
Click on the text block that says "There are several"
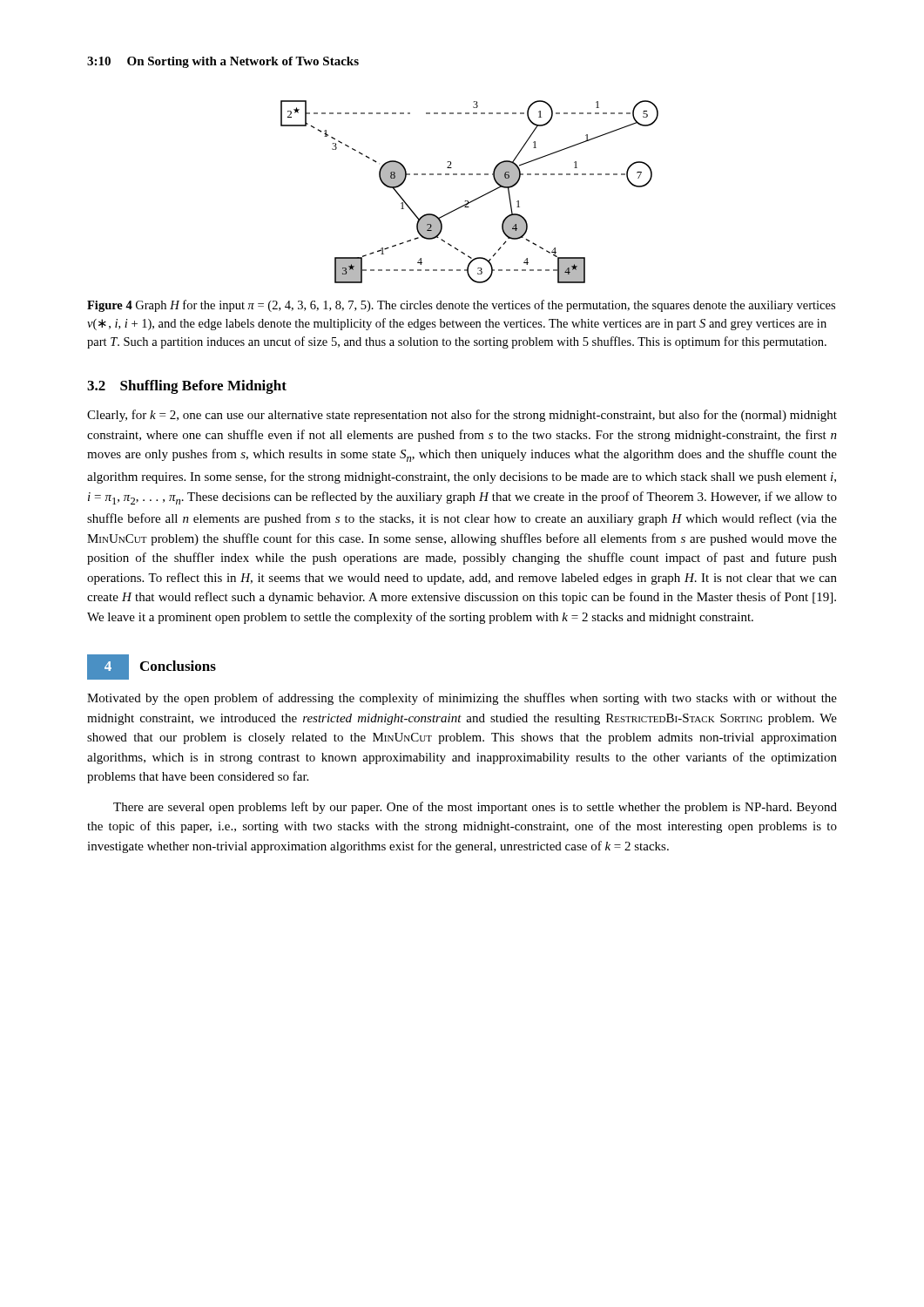coord(462,826)
